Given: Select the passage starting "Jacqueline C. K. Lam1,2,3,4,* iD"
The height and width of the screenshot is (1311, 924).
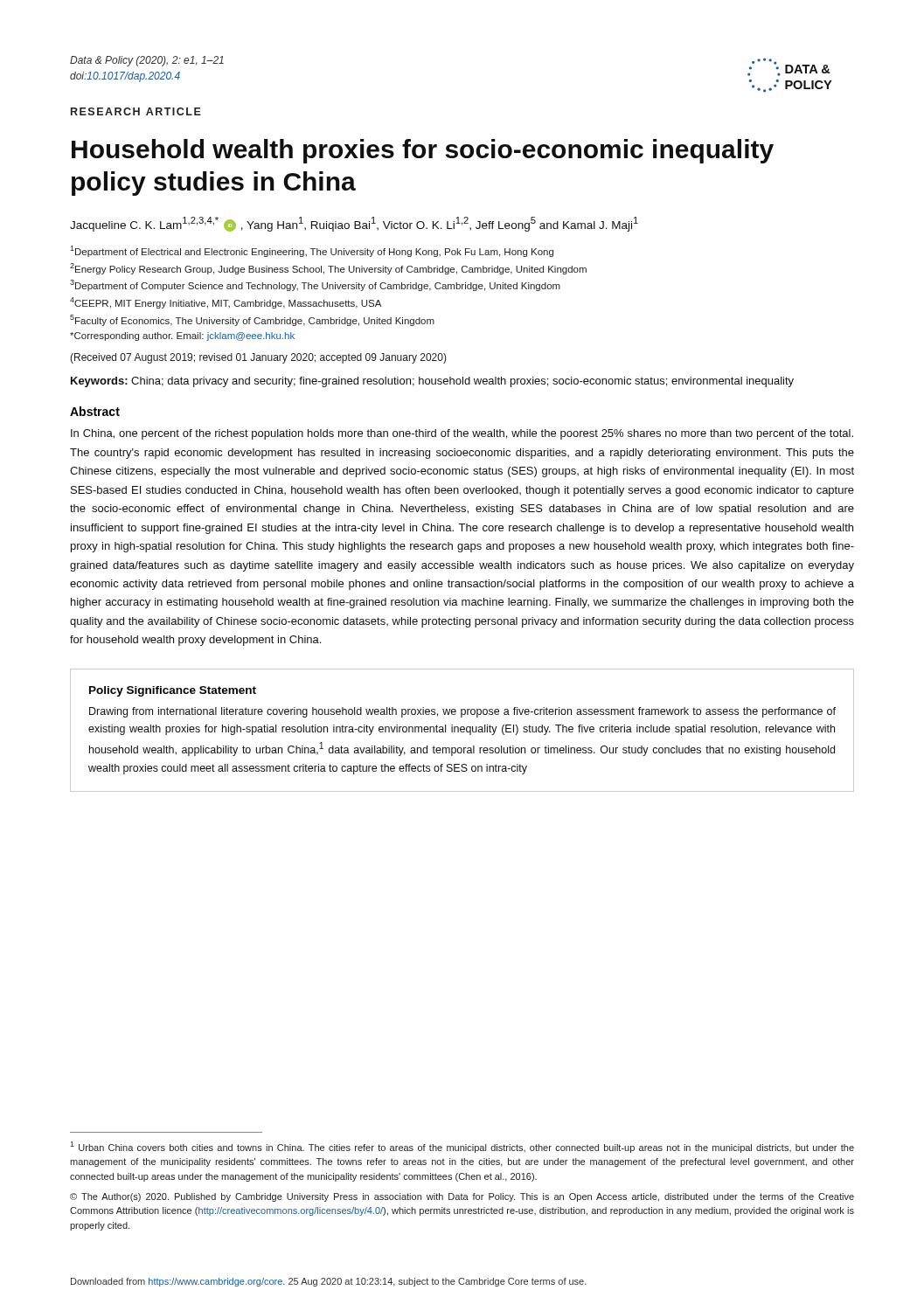Looking at the screenshot, I should point(354,223).
